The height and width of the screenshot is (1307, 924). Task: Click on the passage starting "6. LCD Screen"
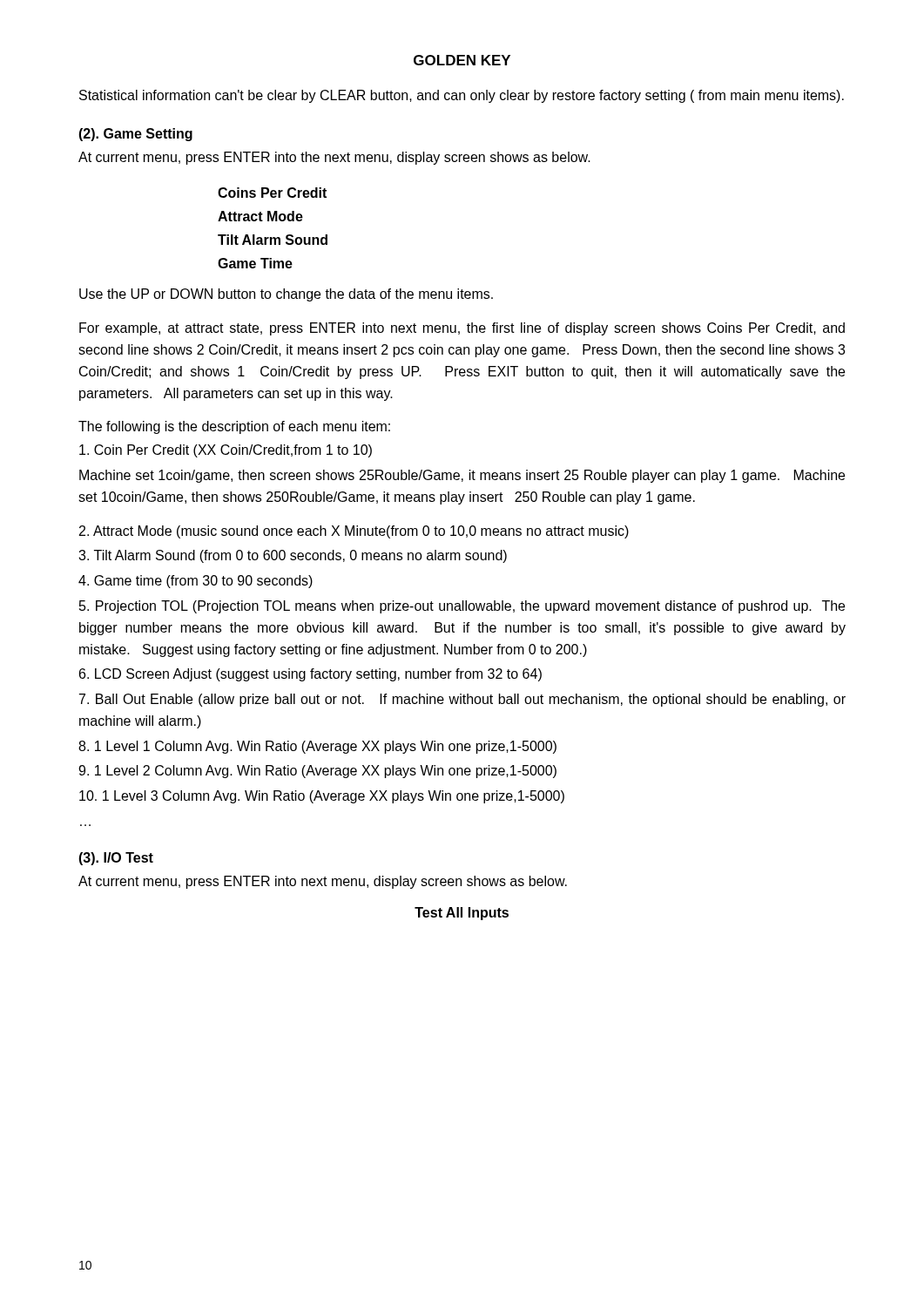click(310, 674)
